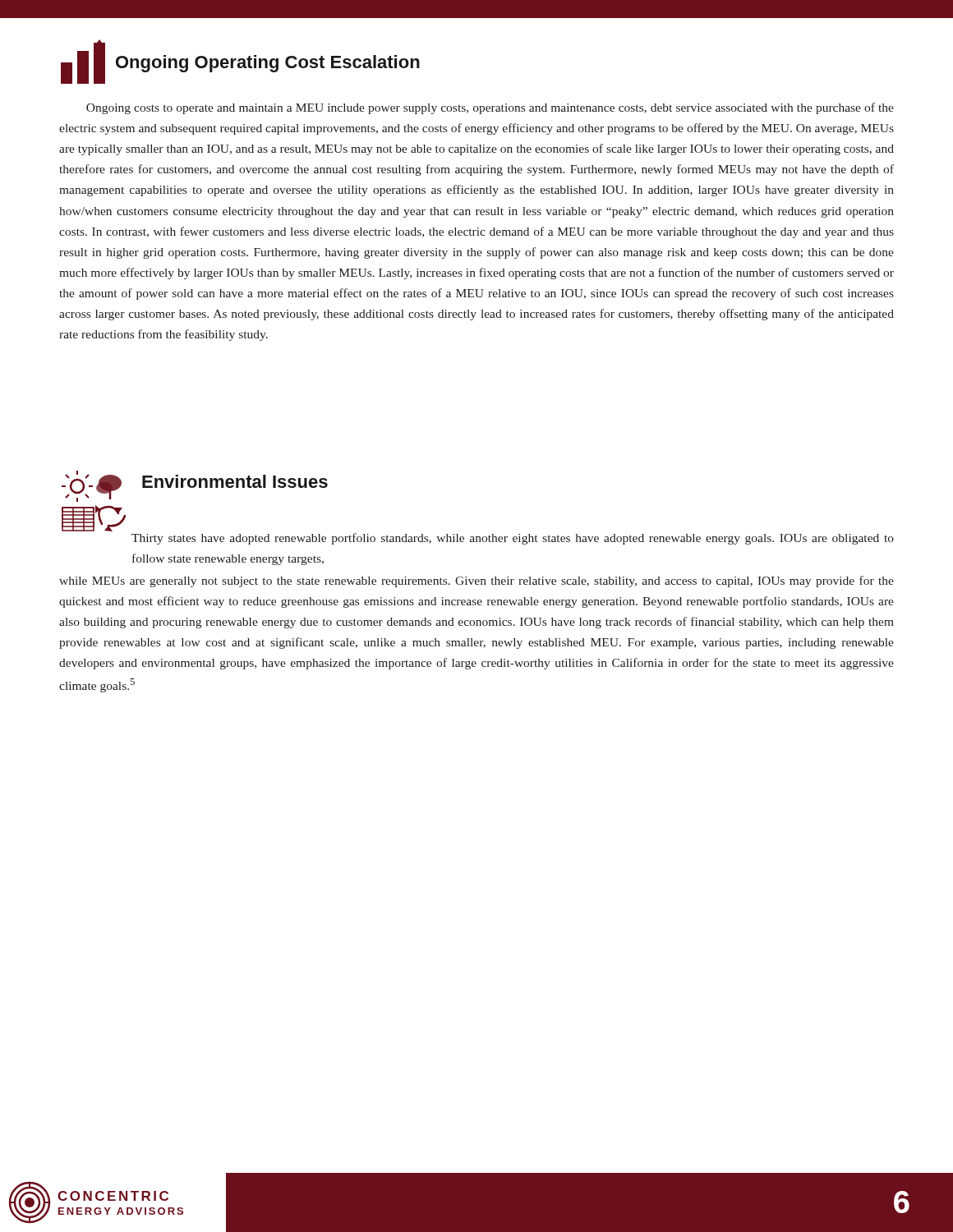Screen dimensions: 1232x953
Task: Where is the passage that starts "Ongoing costs to operate and maintain a"?
Action: click(476, 221)
